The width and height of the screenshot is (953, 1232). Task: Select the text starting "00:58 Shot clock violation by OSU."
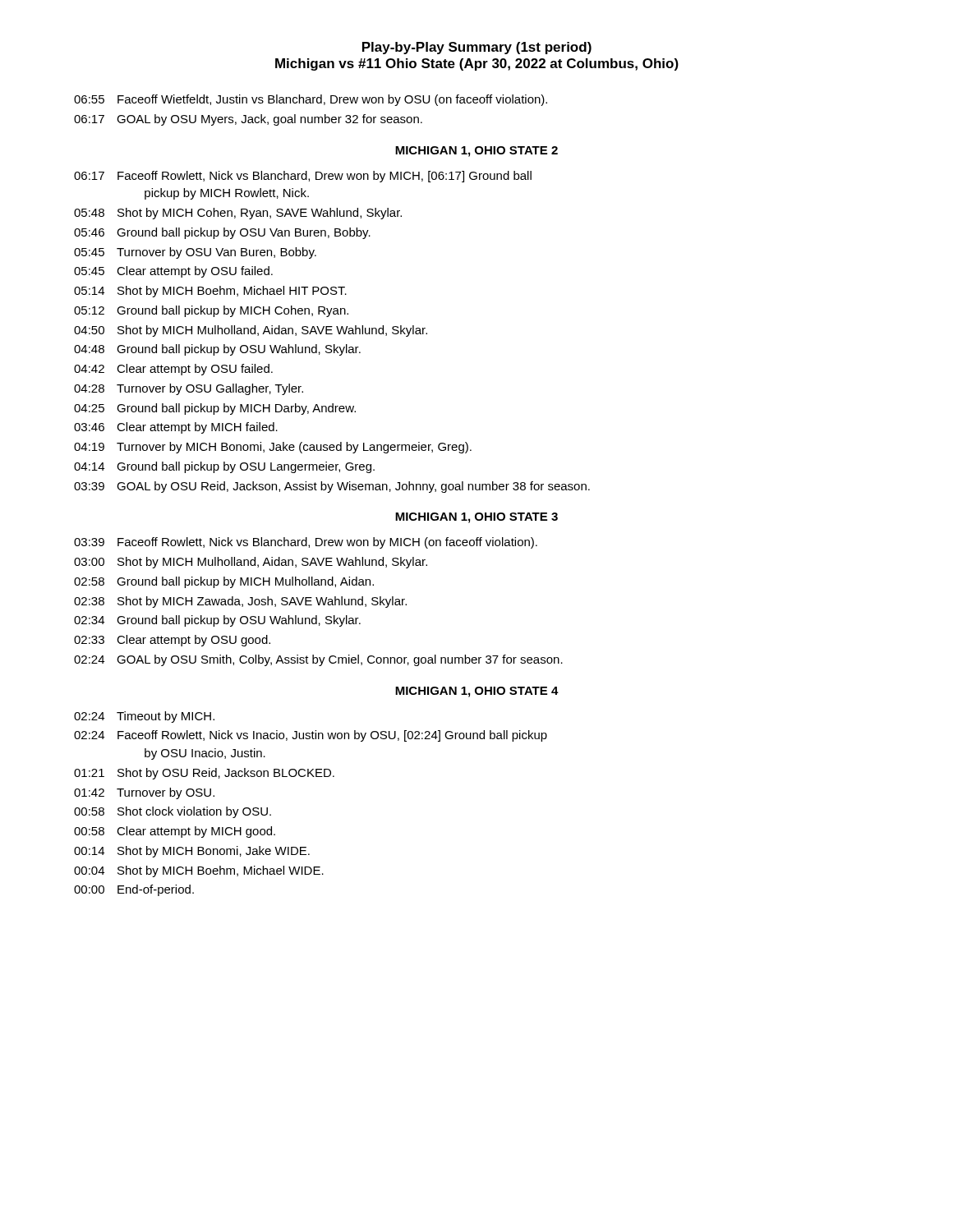[173, 812]
